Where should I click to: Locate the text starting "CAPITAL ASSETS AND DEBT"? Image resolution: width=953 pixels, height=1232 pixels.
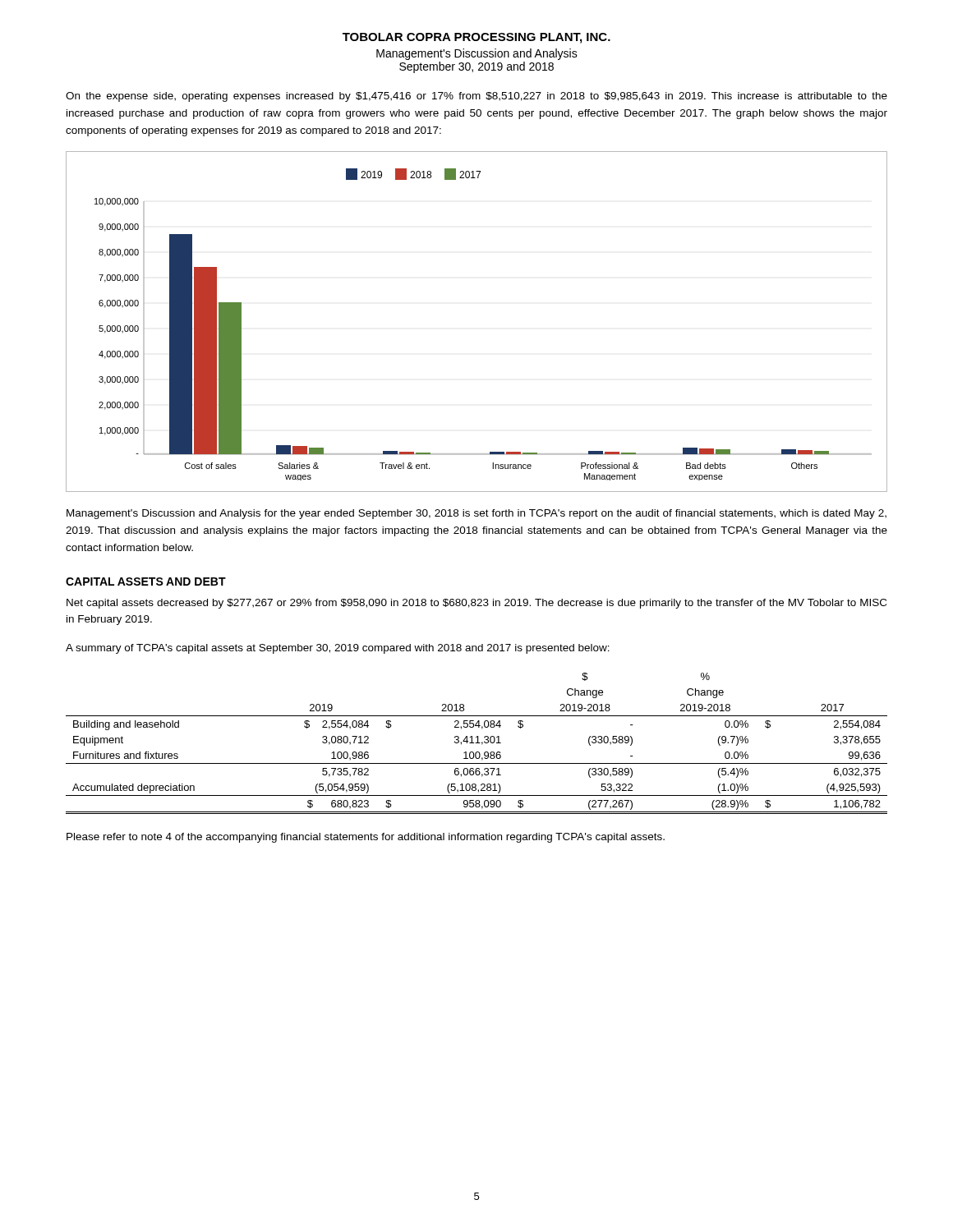pos(146,581)
